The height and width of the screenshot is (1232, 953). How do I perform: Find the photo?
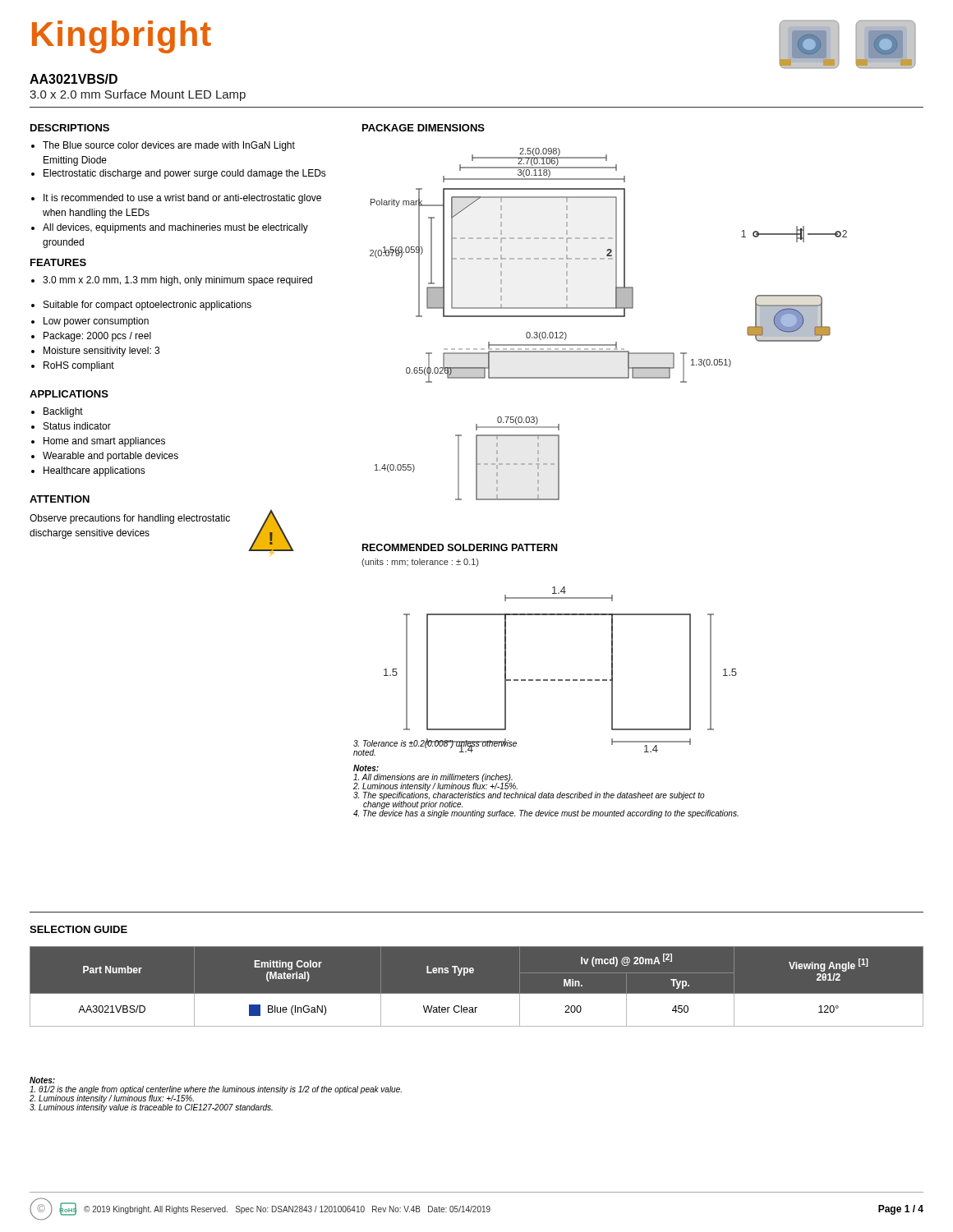(850, 49)
